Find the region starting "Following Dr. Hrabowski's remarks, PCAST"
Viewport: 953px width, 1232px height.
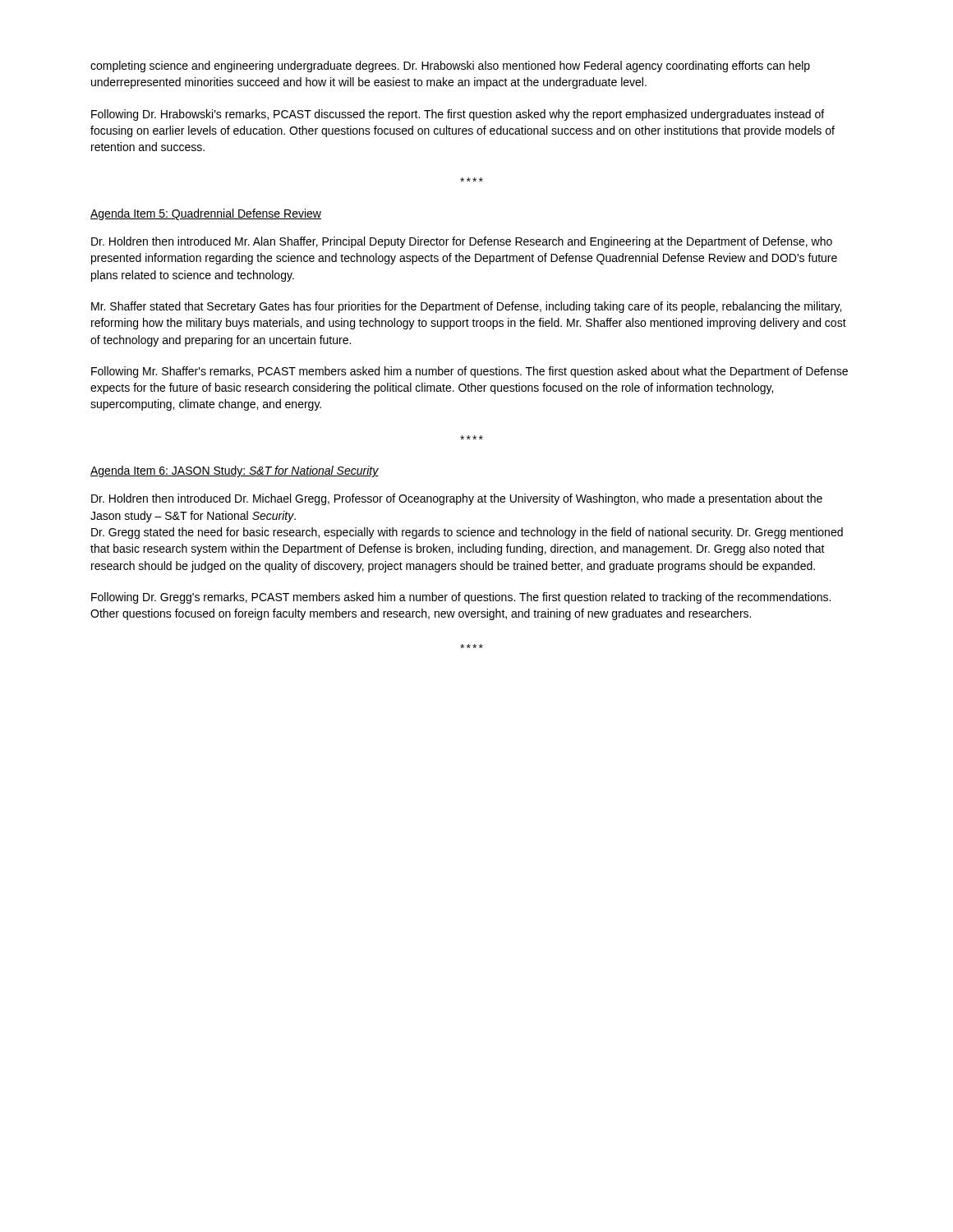point(462,131)
